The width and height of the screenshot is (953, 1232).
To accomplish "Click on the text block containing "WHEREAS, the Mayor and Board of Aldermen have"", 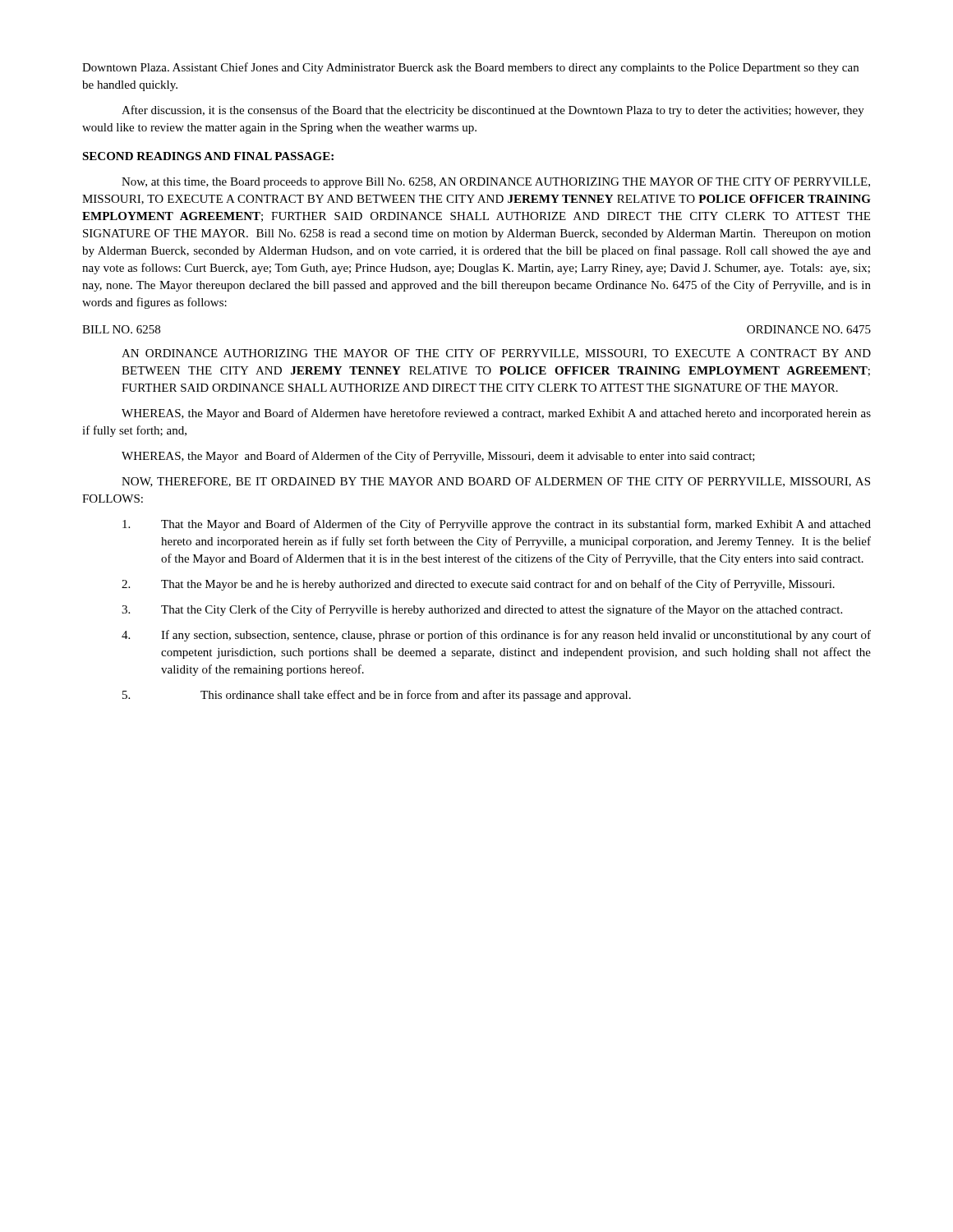I will pos(476,422).
